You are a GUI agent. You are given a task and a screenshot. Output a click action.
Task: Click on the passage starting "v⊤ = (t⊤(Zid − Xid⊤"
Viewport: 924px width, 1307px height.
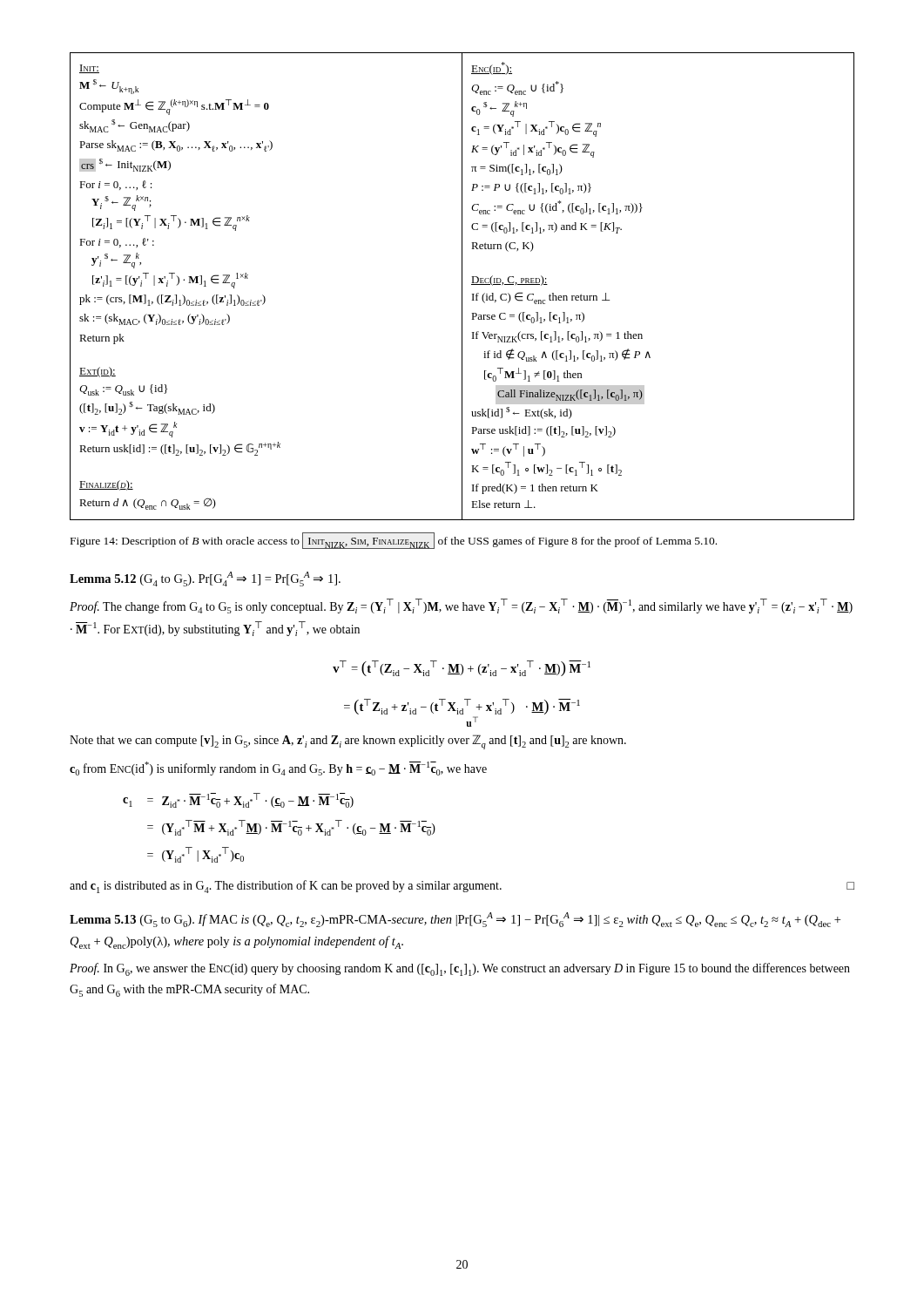click(462, 686)
